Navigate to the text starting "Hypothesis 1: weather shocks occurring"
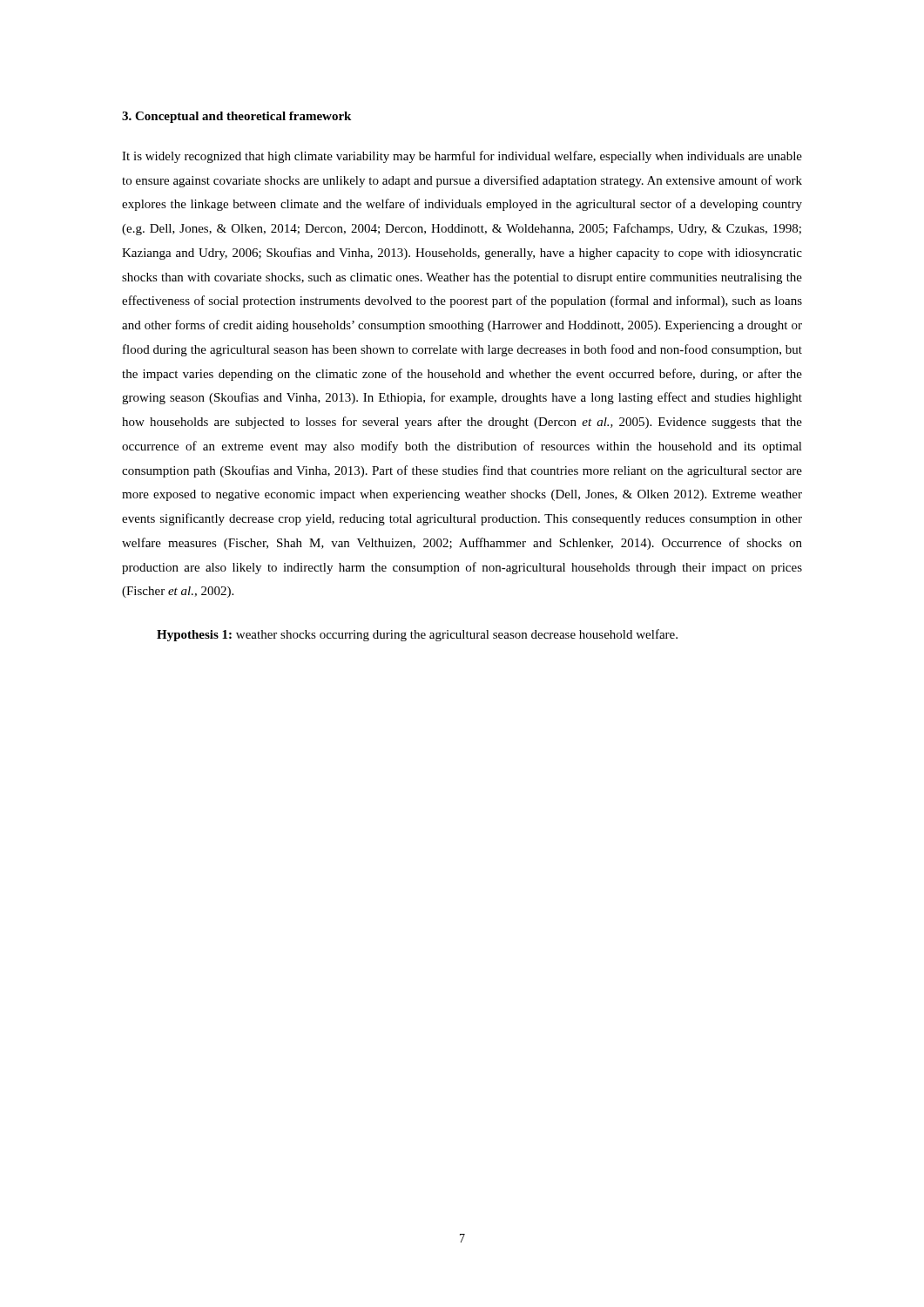The height and width of the screenshot is (1307, 924). pos(418,634)
